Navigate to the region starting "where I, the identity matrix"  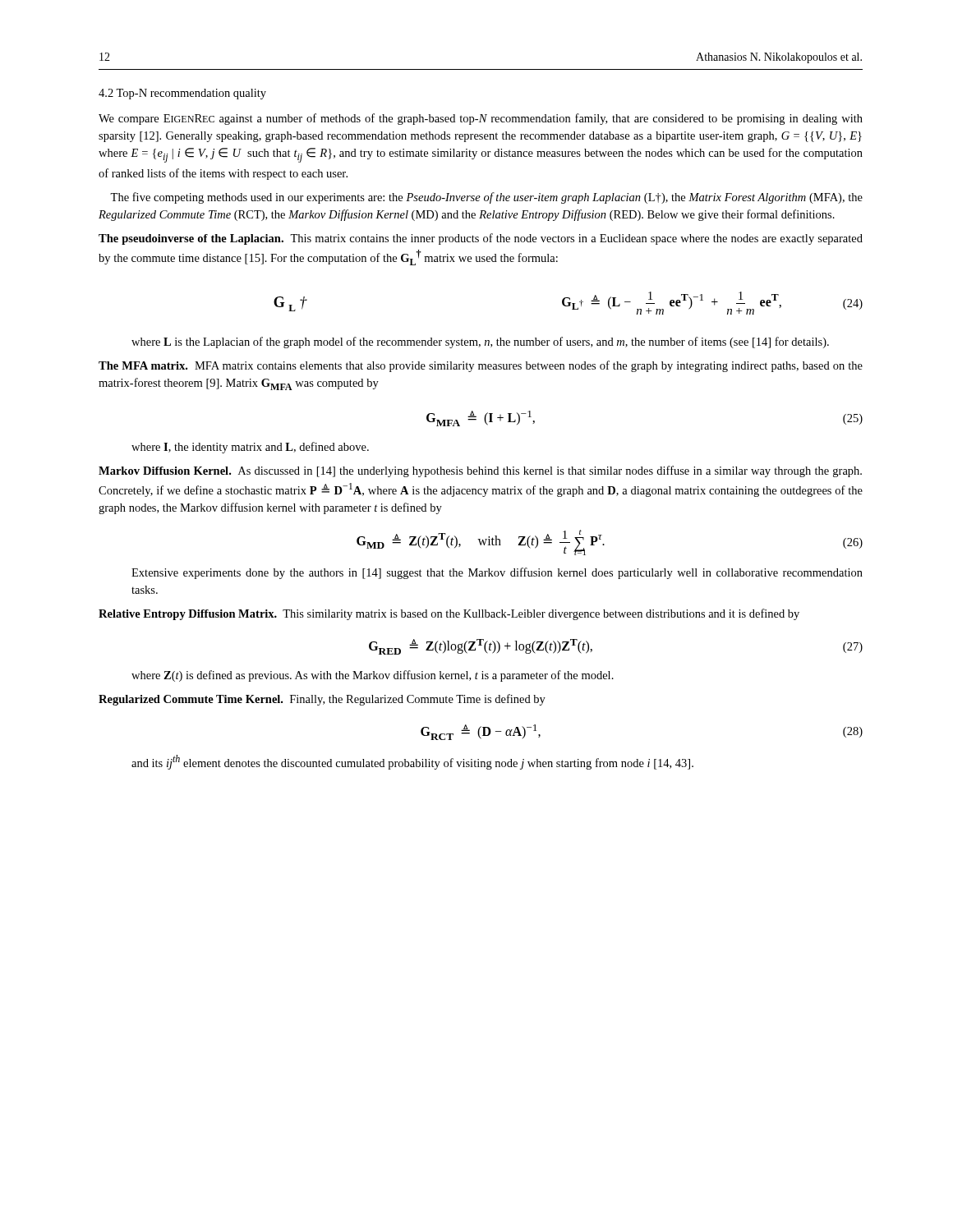click(250, 447)
